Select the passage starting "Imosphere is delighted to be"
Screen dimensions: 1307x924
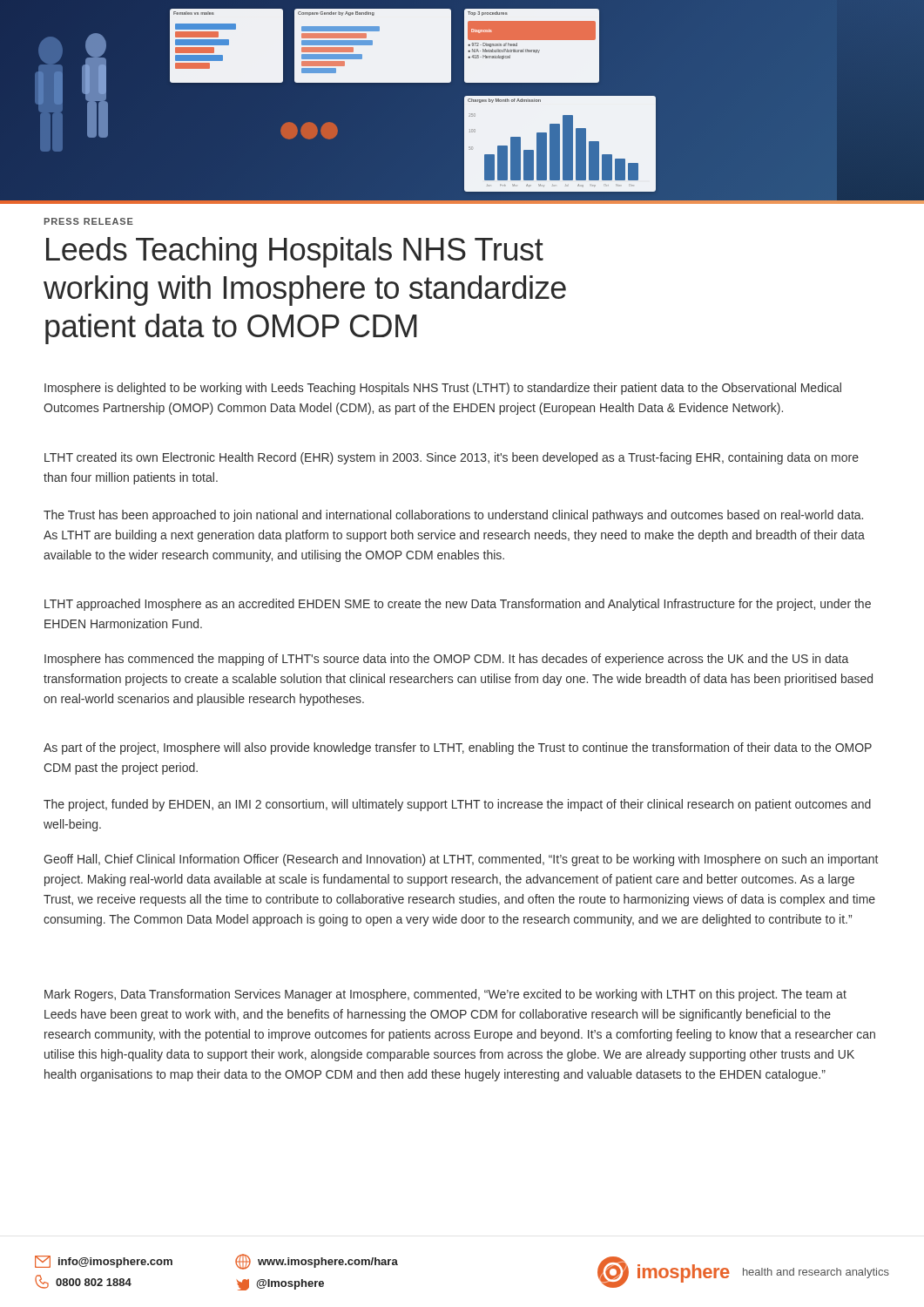pos(443,398)
